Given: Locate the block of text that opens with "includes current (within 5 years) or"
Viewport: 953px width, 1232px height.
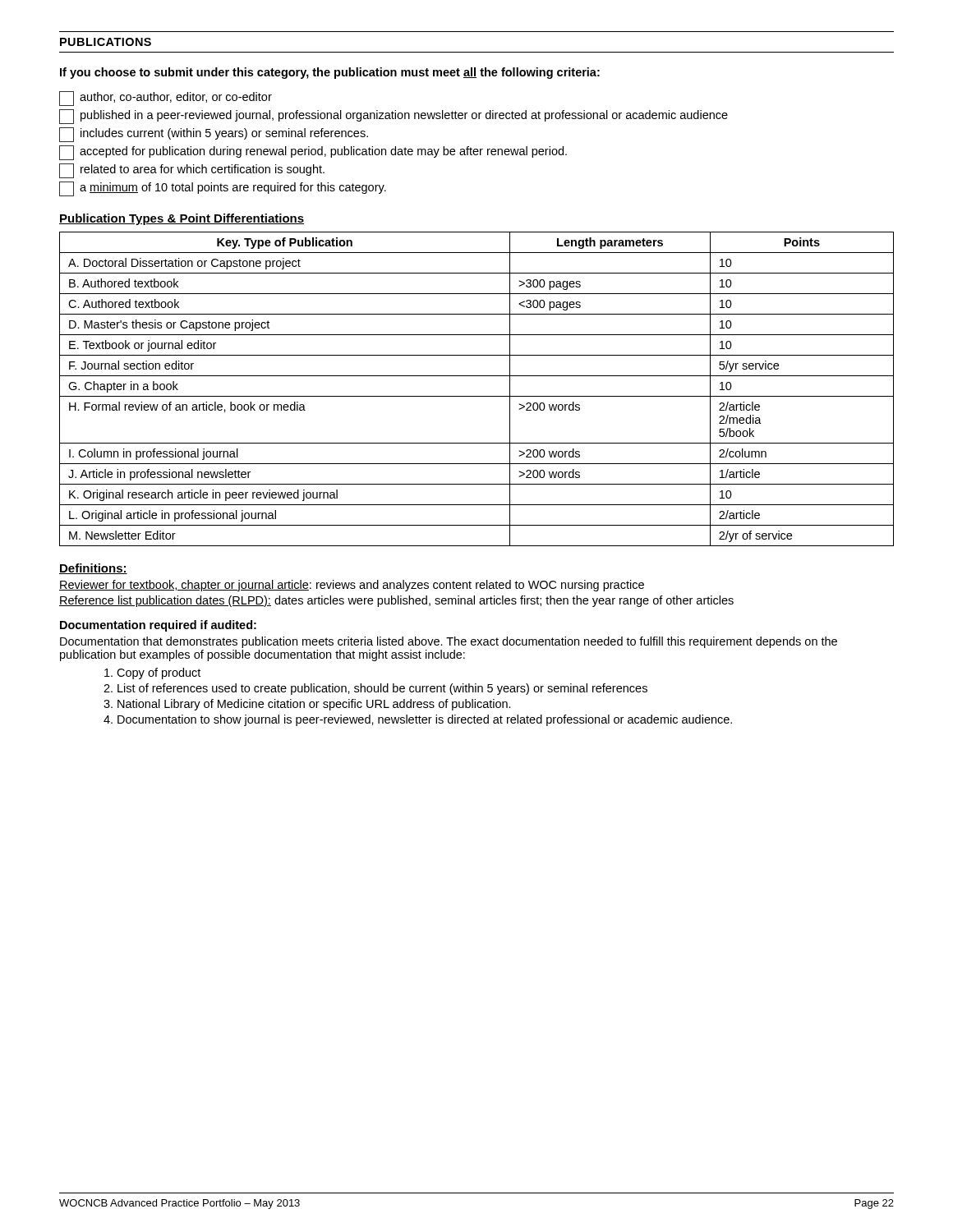Looking at the screenshot, I should click(214, 134).
